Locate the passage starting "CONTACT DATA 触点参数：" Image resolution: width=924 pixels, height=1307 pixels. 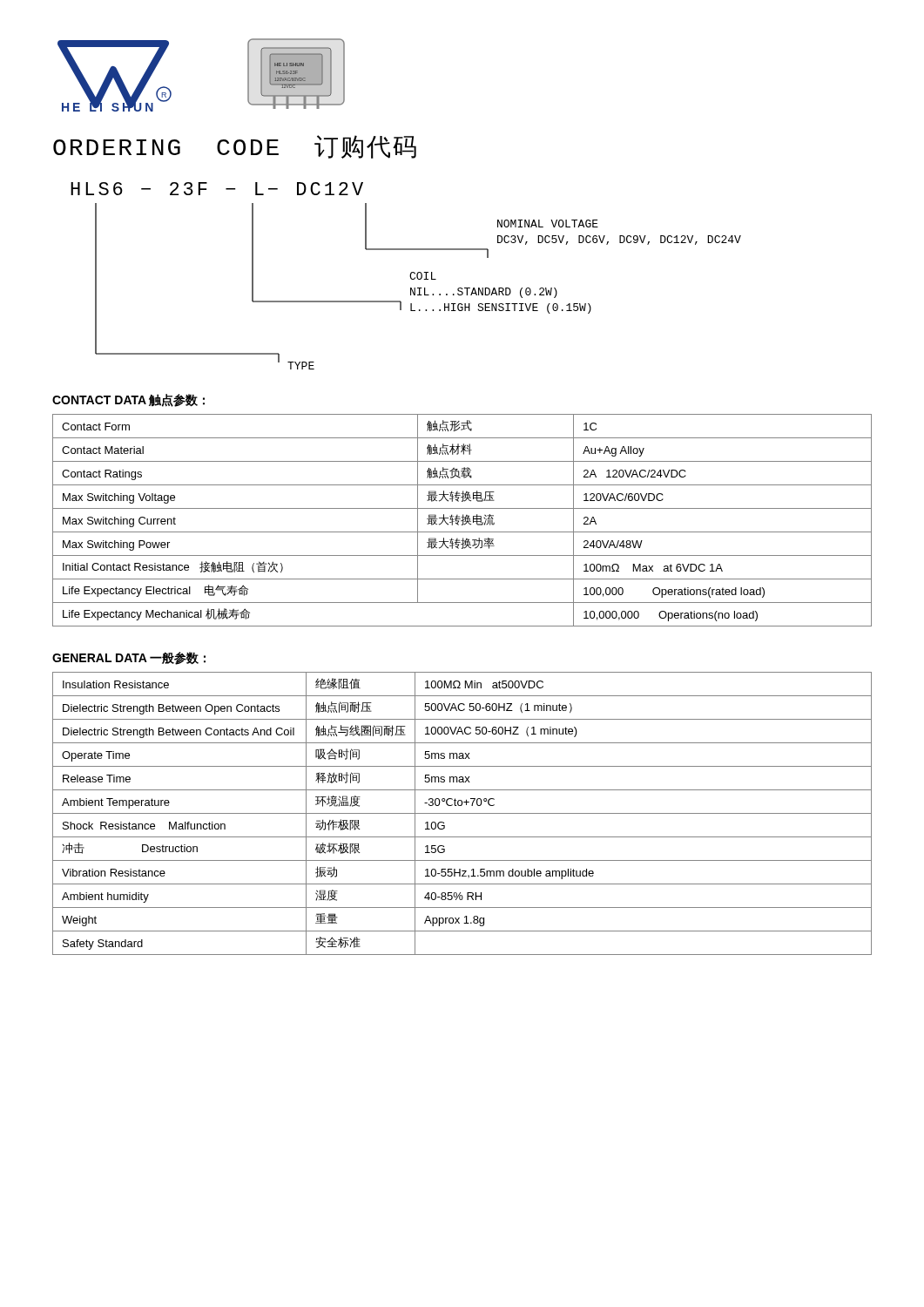(x=131, y=400)
